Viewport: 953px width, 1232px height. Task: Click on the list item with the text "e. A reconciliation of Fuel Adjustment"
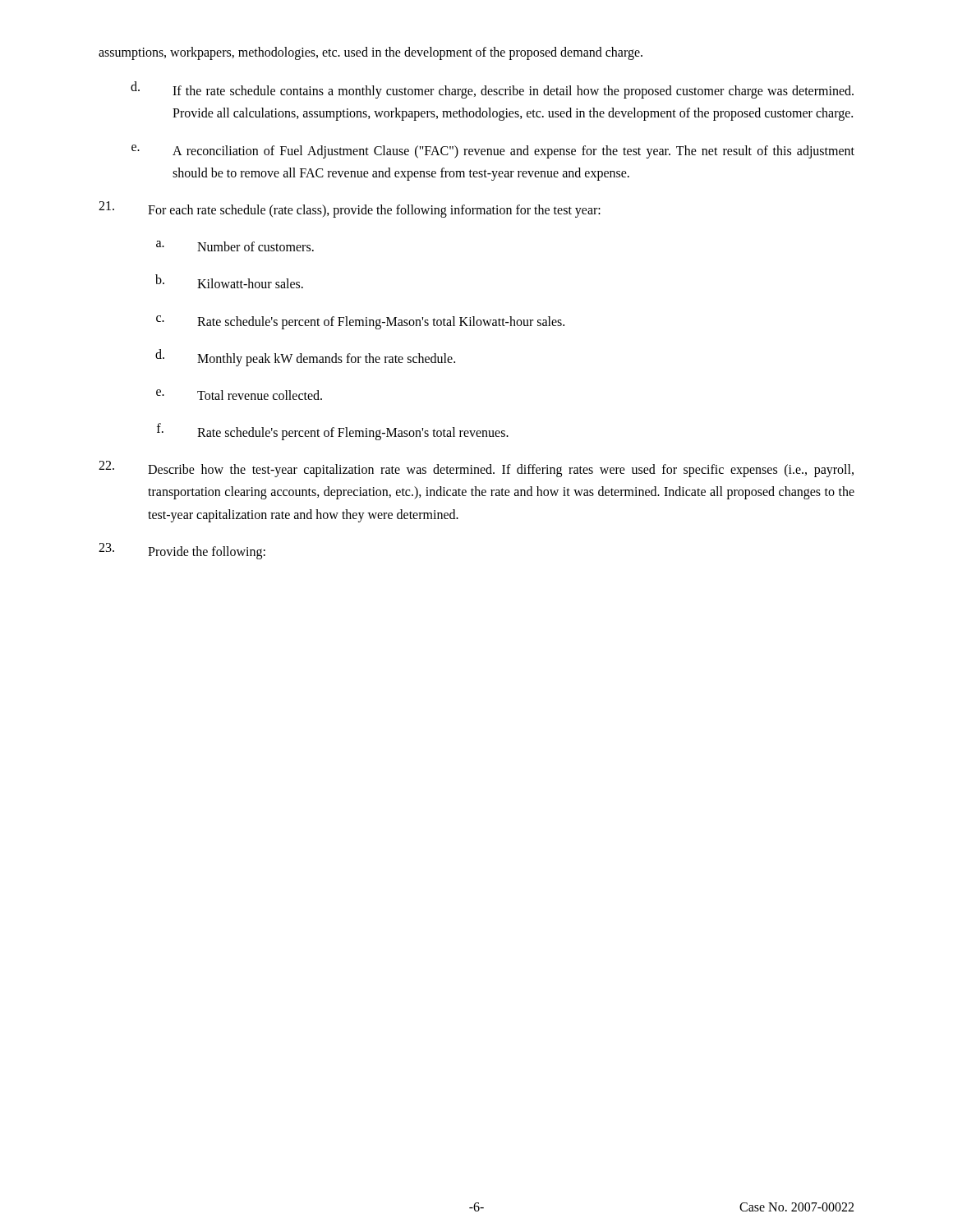point(476,162)
